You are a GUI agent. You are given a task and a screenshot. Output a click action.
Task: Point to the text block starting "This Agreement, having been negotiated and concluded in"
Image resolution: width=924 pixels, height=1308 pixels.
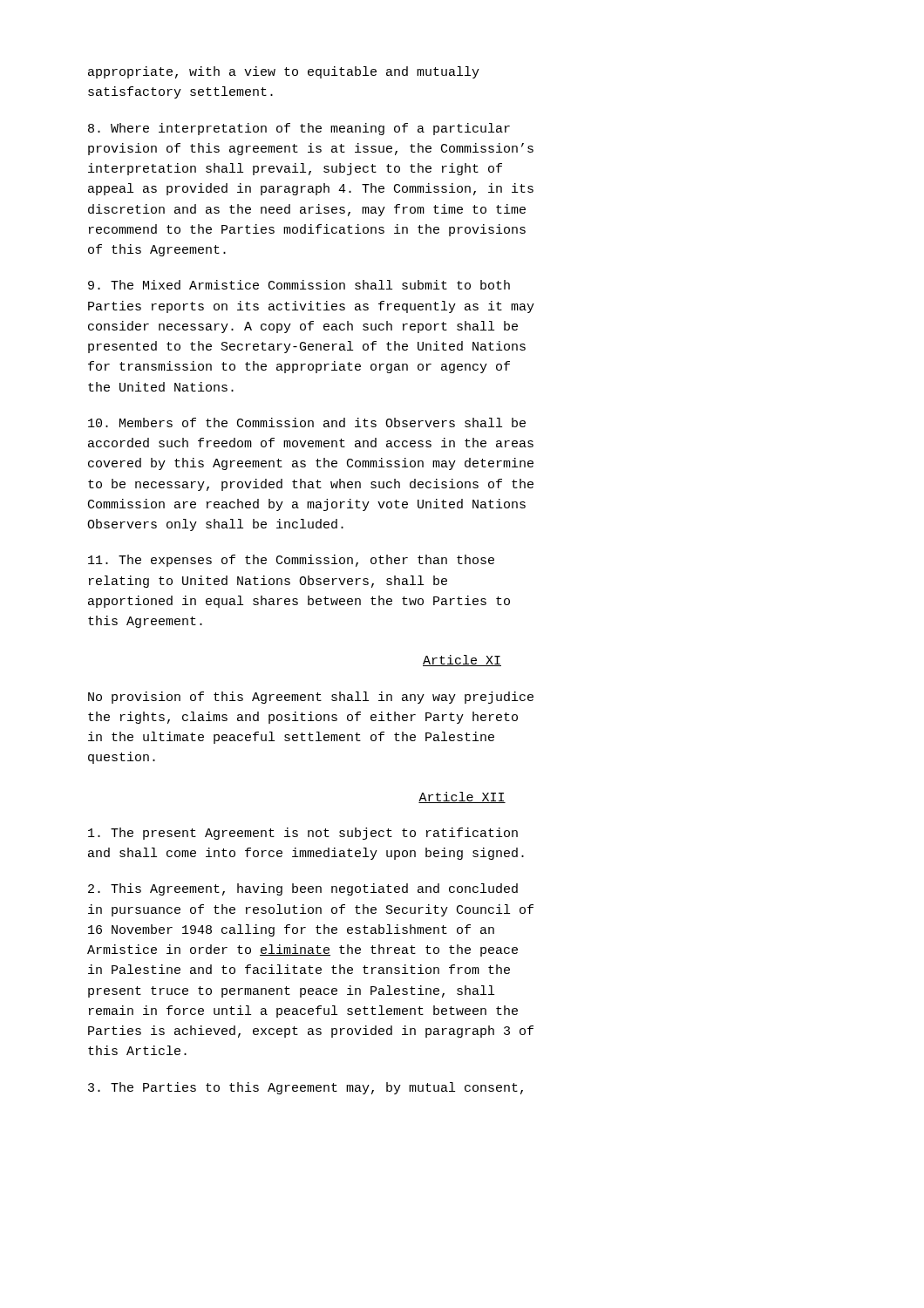[x=311, y=971]
